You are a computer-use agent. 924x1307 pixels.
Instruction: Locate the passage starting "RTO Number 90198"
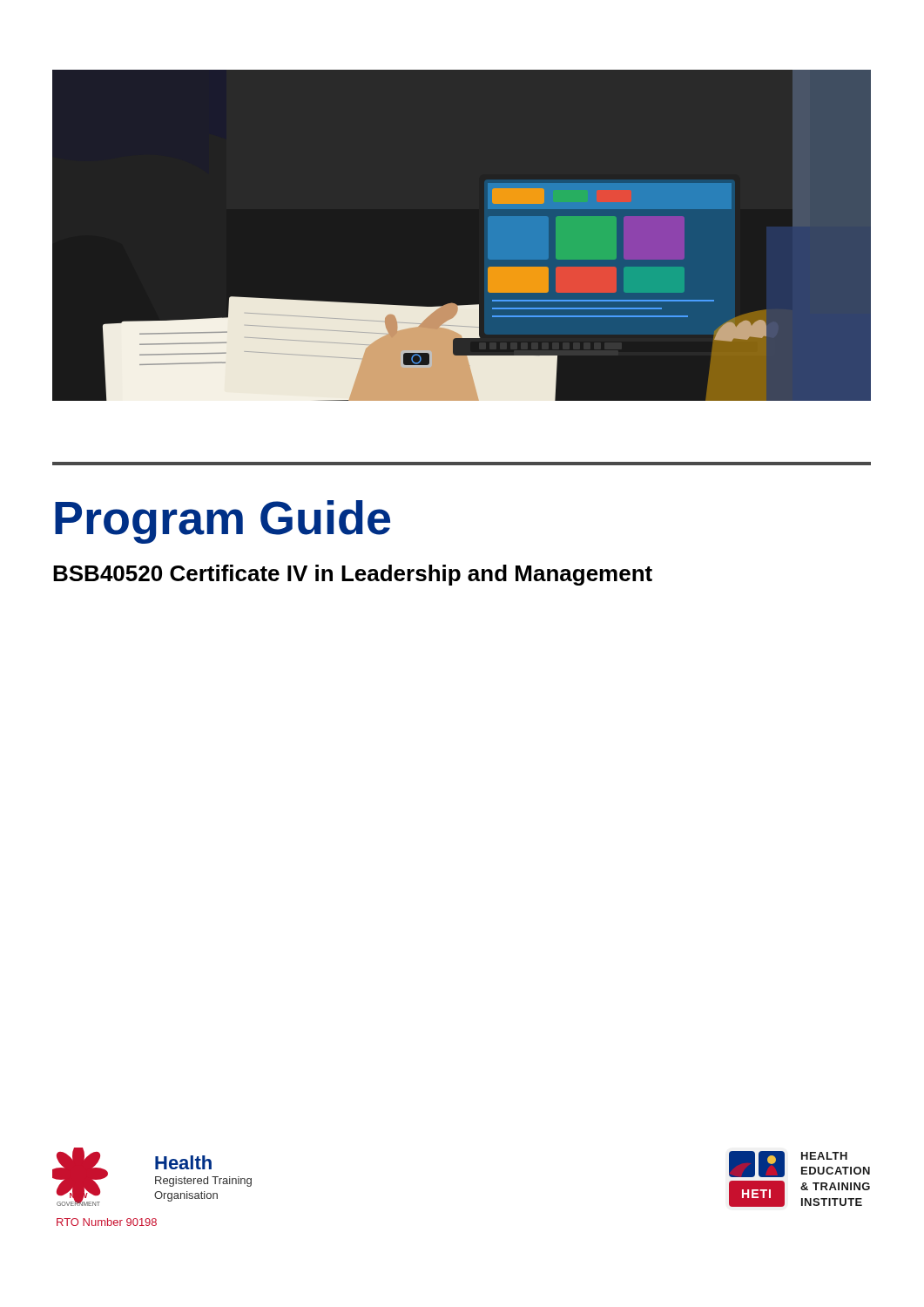(106, 1222)
